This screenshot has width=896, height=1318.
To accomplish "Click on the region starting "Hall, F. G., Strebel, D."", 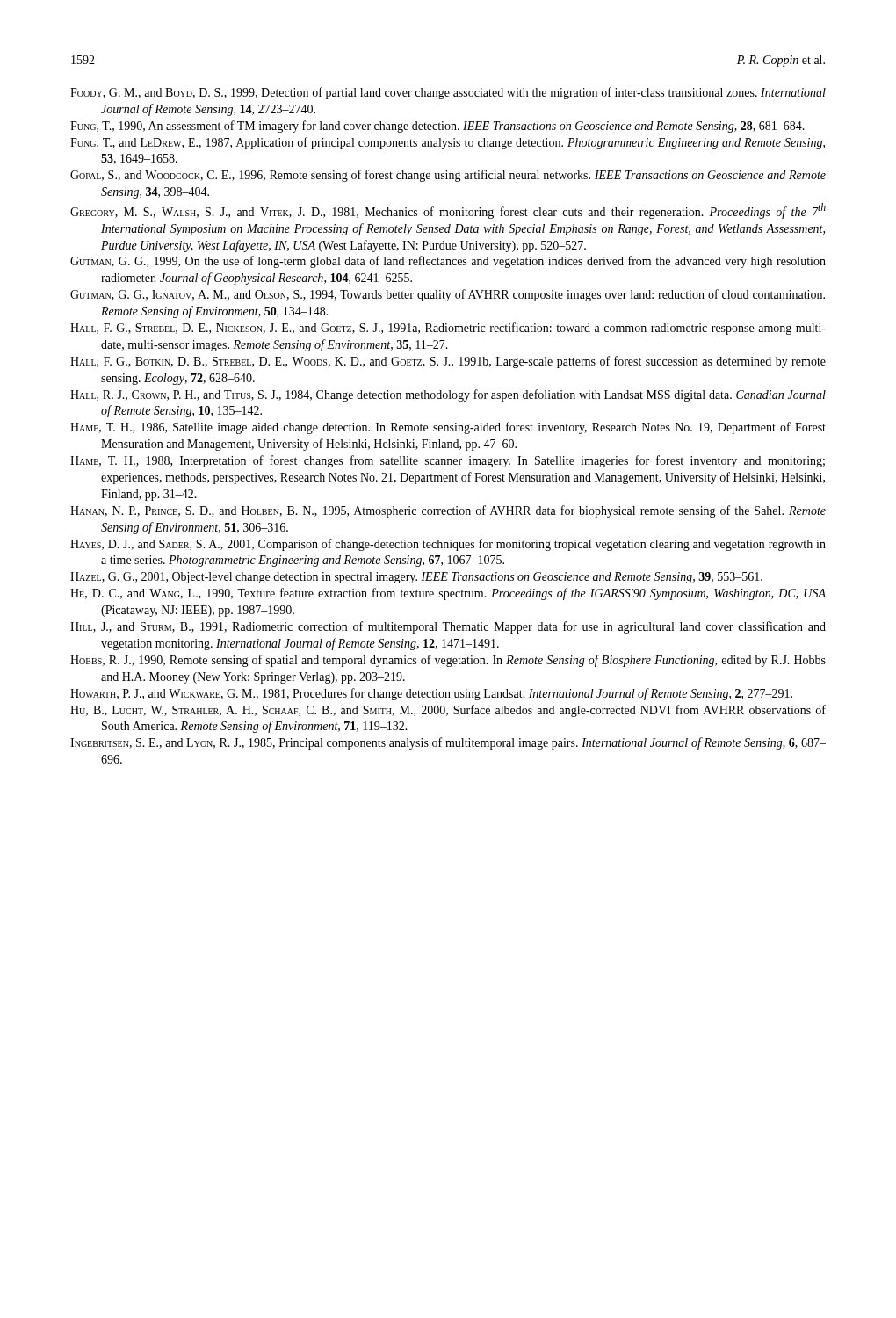I will (x=448, y=336).
